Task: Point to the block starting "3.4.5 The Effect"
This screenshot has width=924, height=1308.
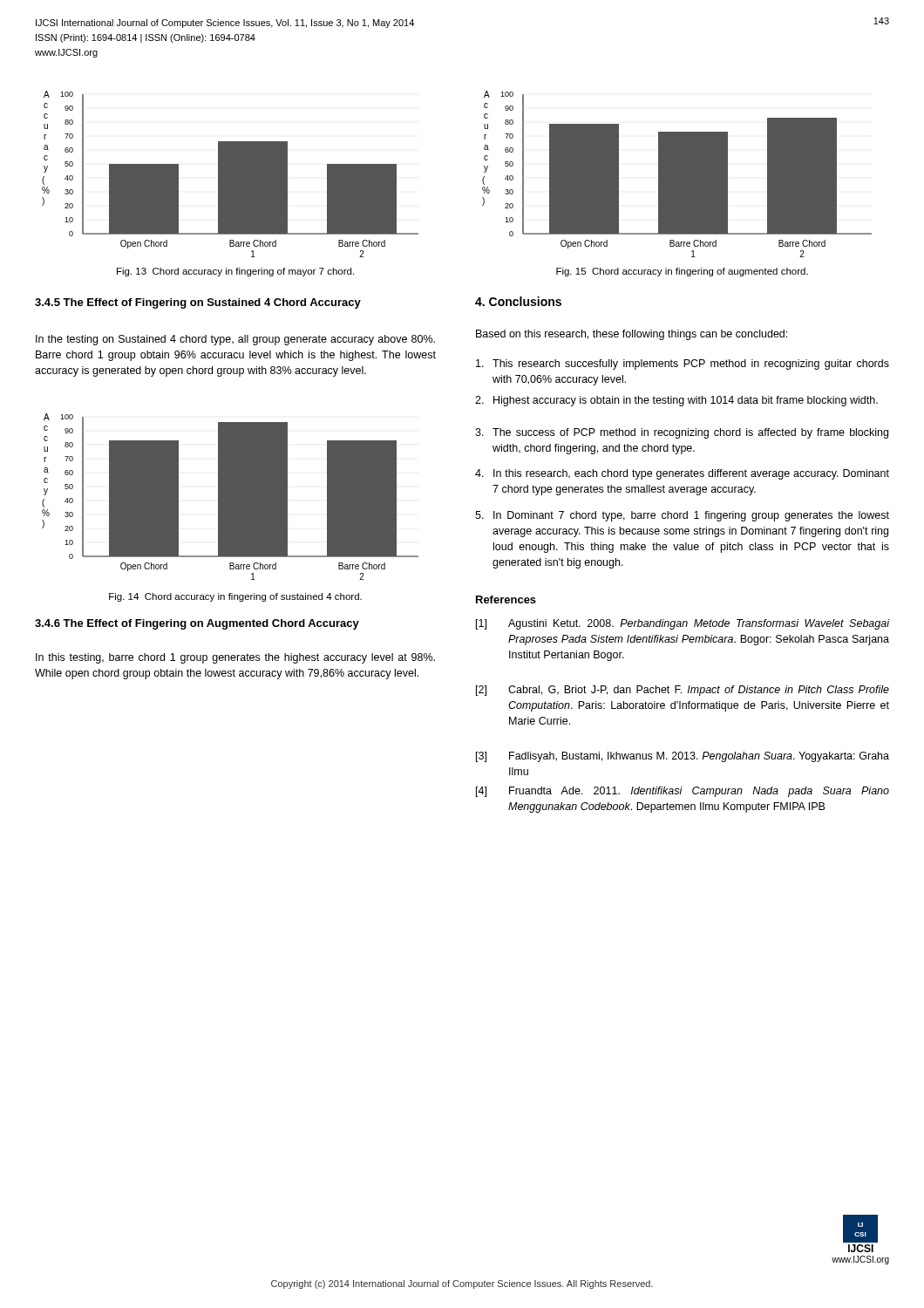Action: coord(198,302)
